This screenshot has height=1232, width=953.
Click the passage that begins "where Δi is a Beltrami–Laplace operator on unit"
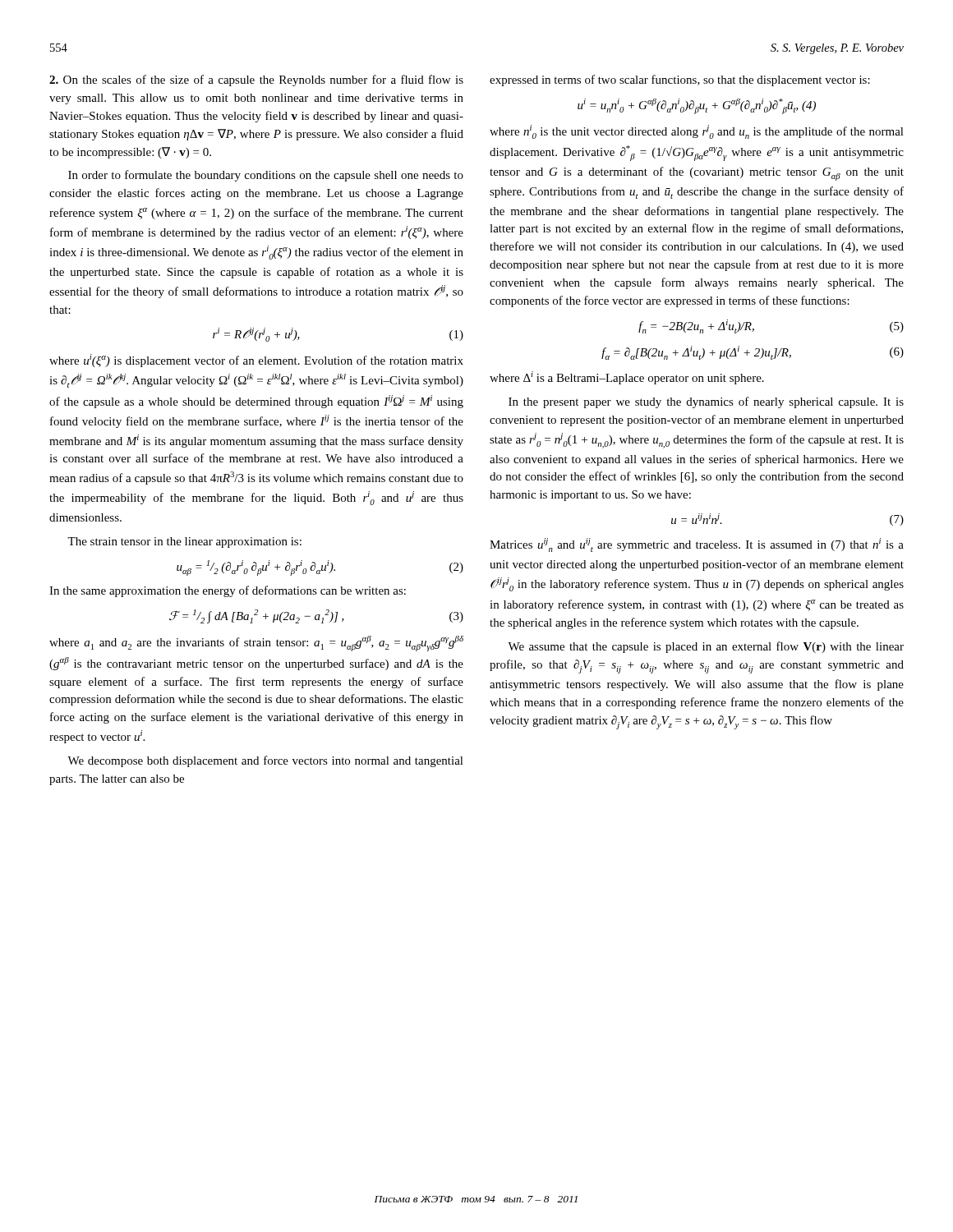coord(697,436)
